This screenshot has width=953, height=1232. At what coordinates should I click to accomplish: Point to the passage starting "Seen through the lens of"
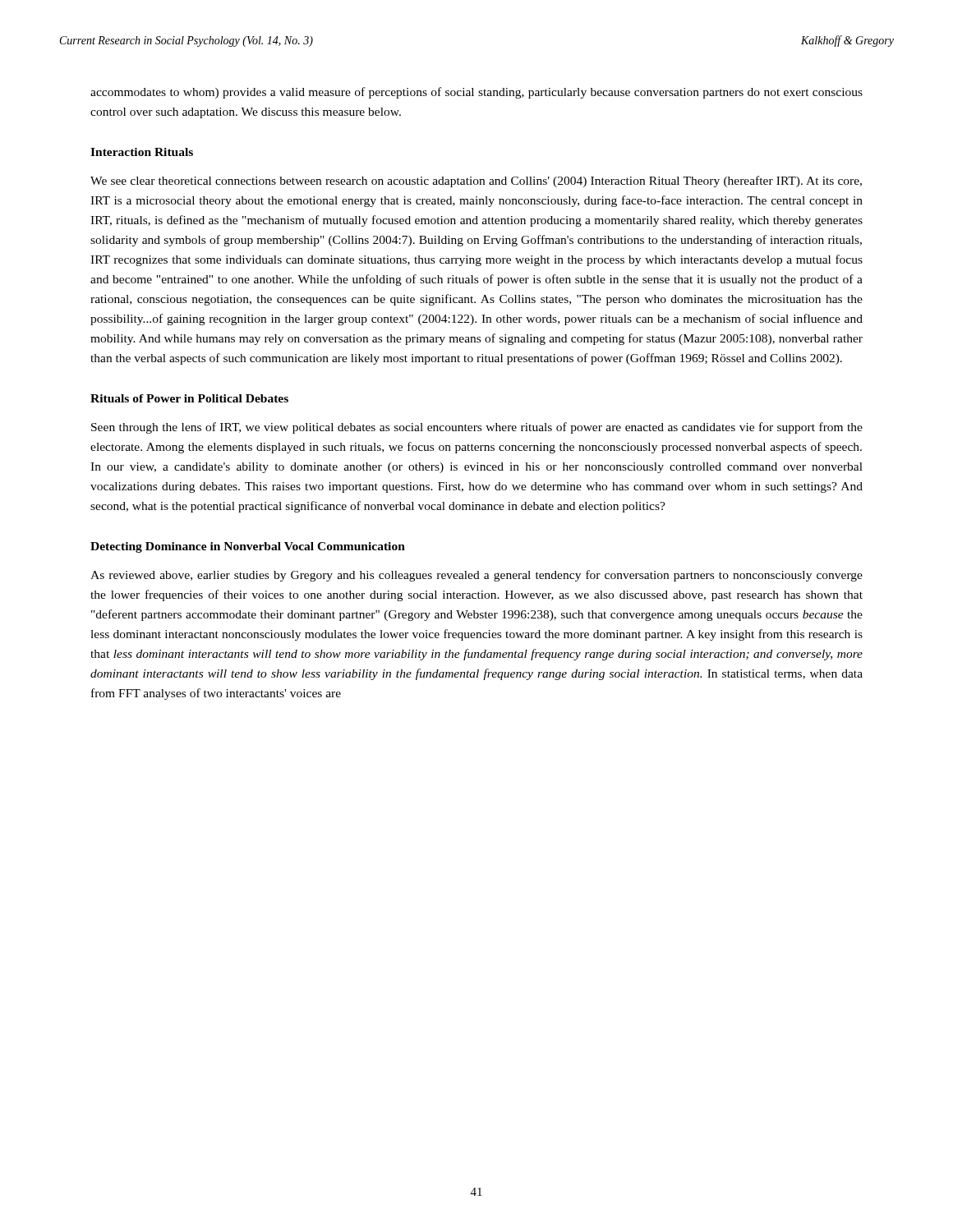click(476, 467)
